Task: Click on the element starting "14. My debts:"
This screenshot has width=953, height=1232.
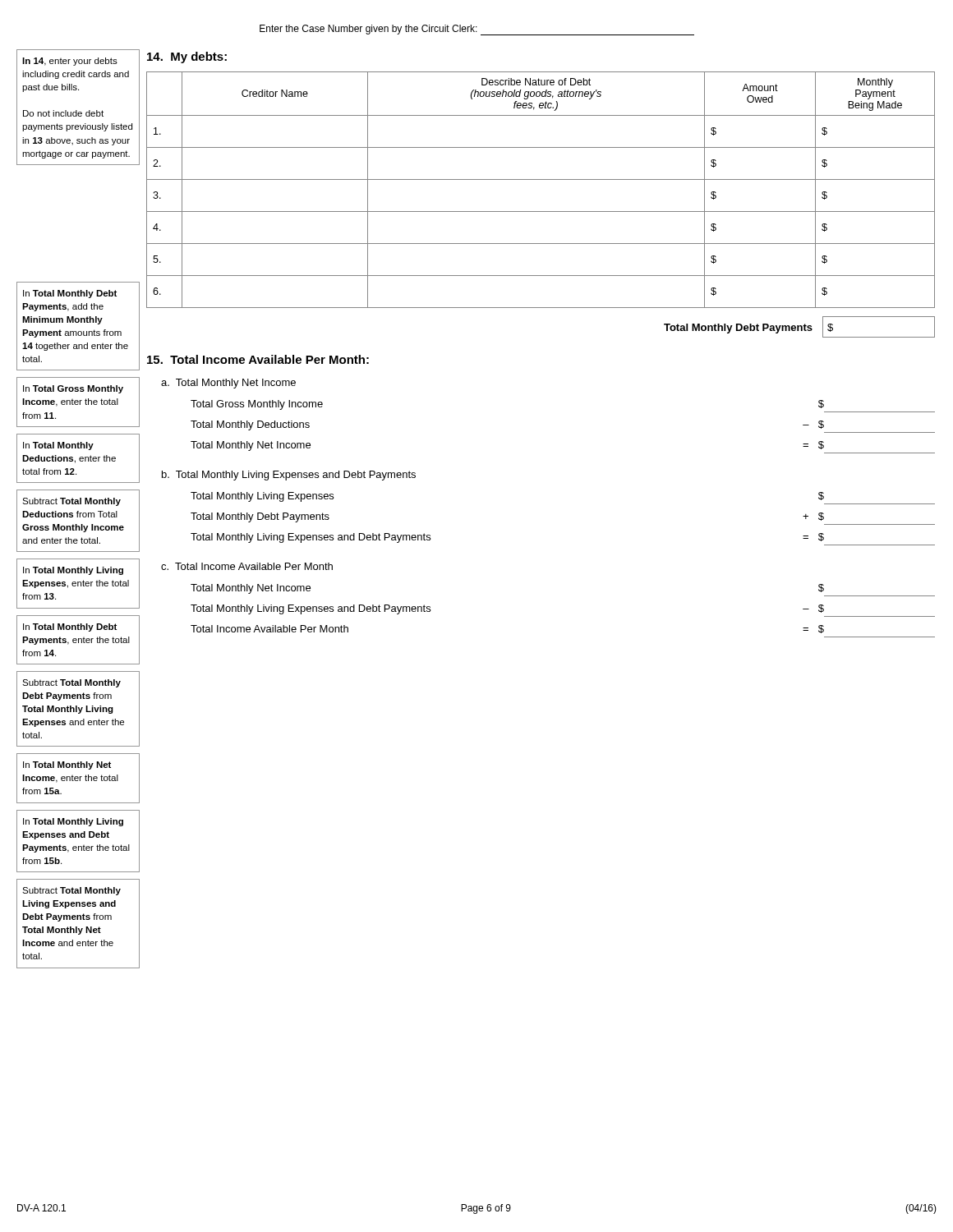Action: click(x=187, y=56)
